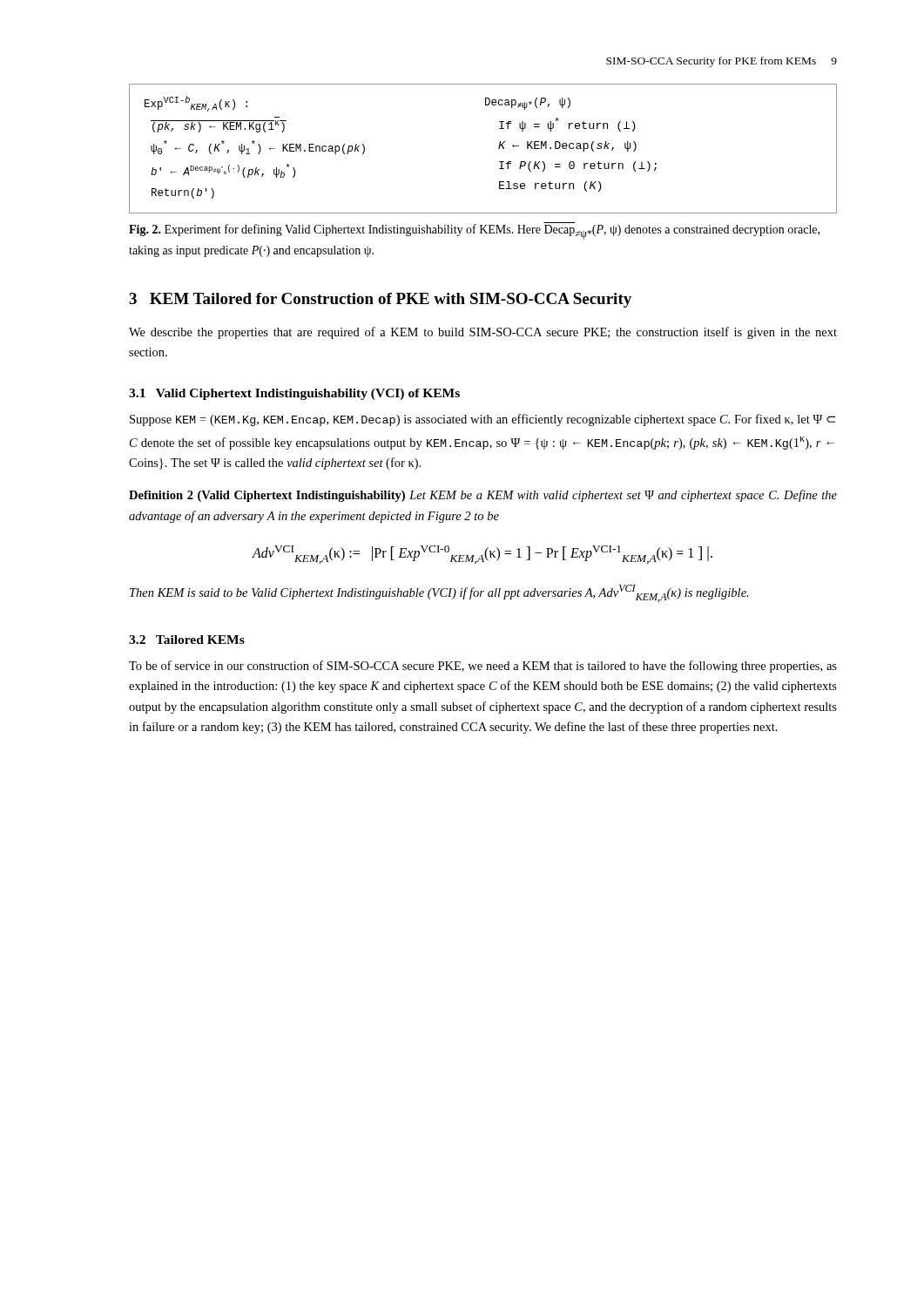Find the text block with the text "Definition 2 (Valid"
This screenshot has height=1307, width=924.
(x=483, y=505)
